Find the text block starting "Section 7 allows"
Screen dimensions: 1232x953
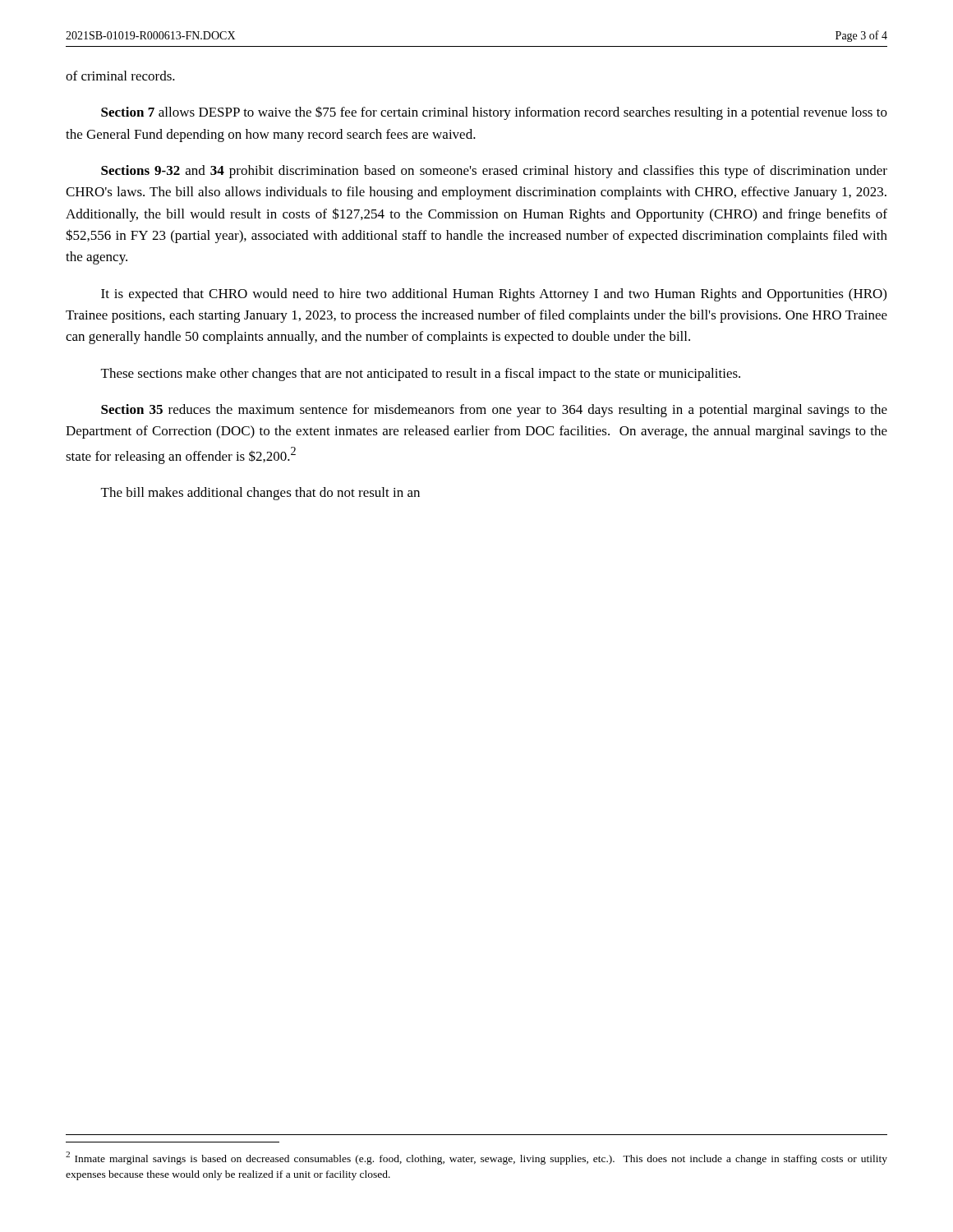(476, 124)
